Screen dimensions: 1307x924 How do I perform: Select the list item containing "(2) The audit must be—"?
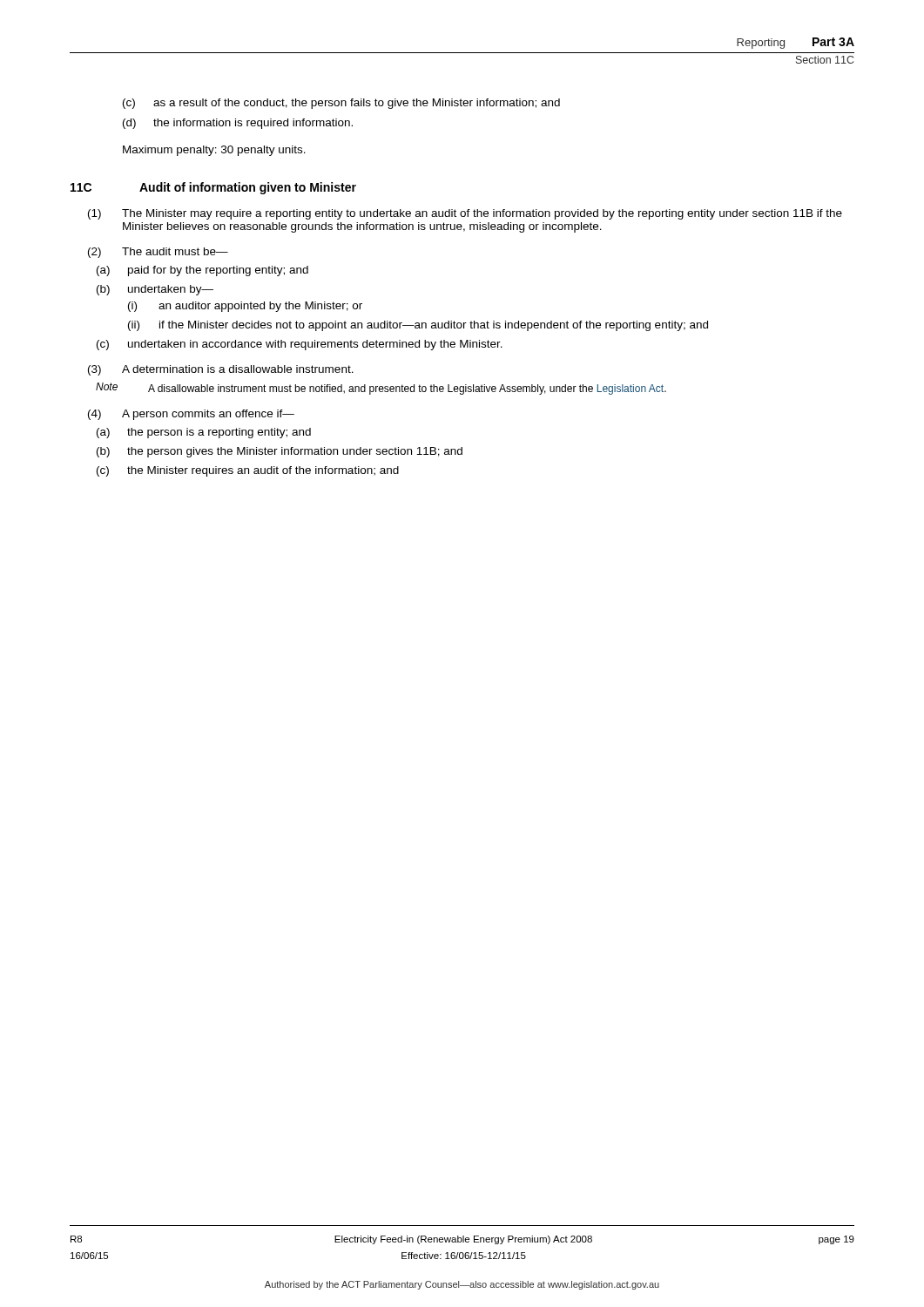coord(158,253)
